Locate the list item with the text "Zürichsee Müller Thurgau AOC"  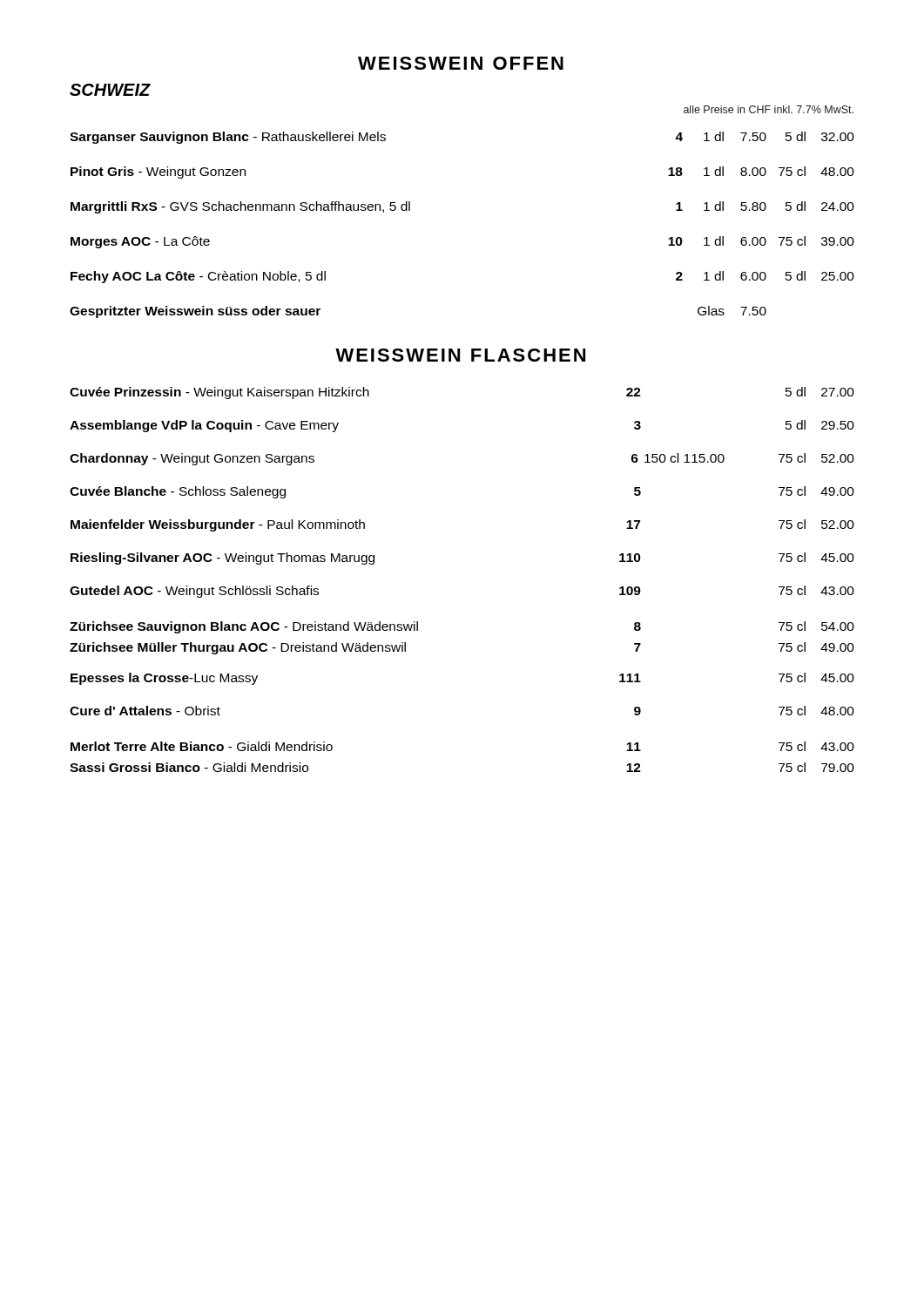pyautogui.click(x=243, y=649)
